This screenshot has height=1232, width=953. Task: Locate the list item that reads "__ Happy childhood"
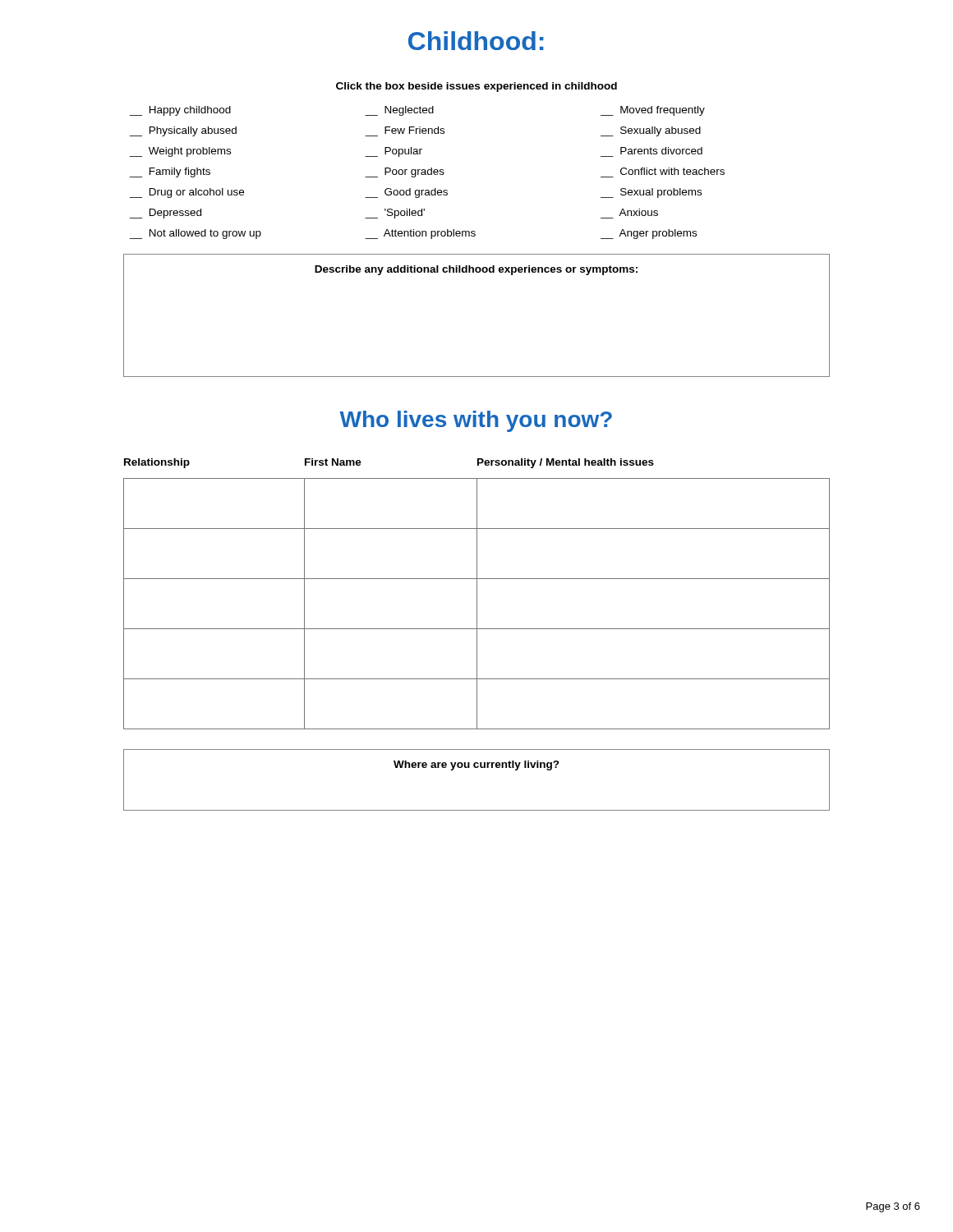pyautogui.click(x=180, y=110)
